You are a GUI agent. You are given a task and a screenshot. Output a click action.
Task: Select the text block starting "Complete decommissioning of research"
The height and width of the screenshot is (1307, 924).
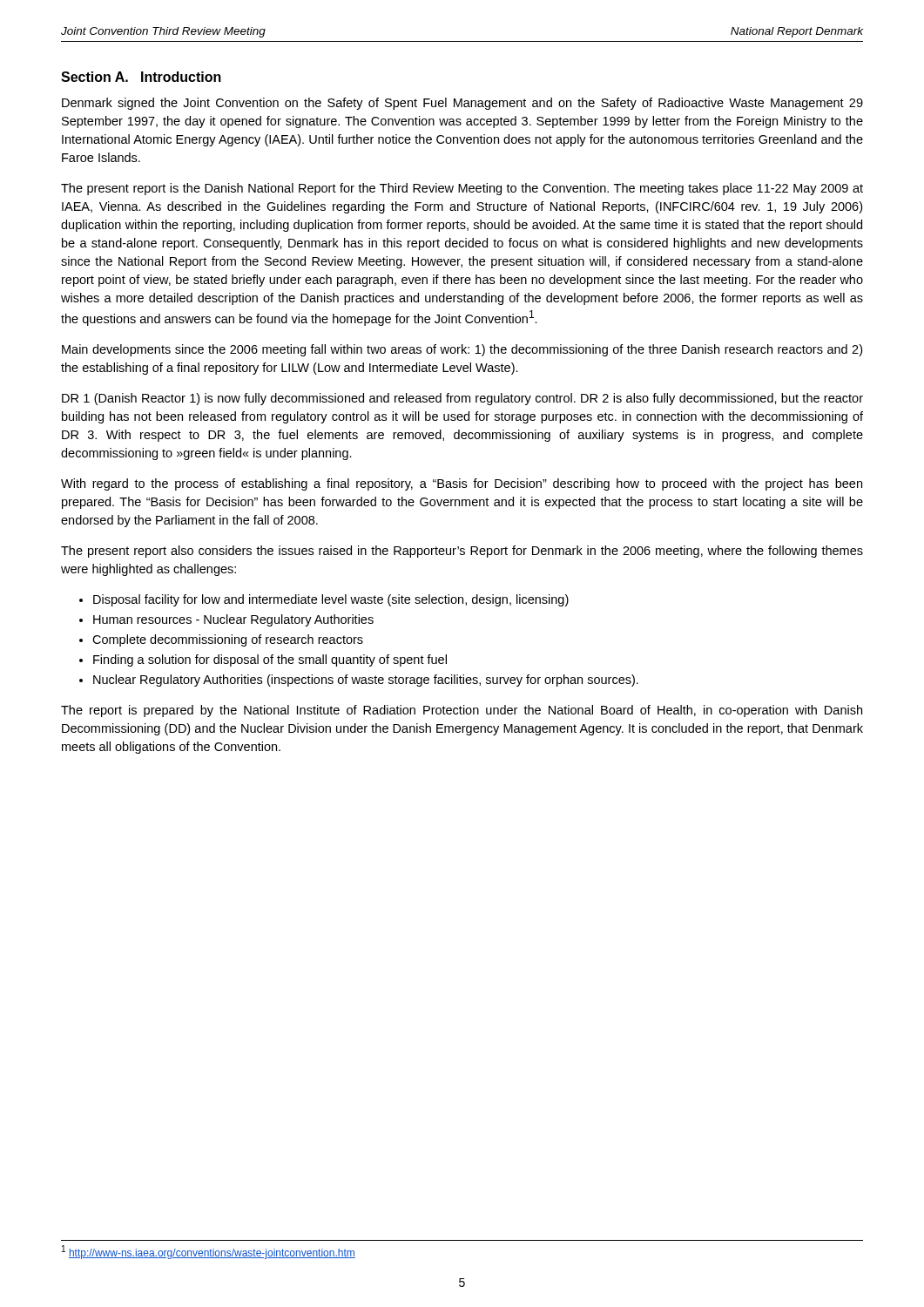point(228,640)
